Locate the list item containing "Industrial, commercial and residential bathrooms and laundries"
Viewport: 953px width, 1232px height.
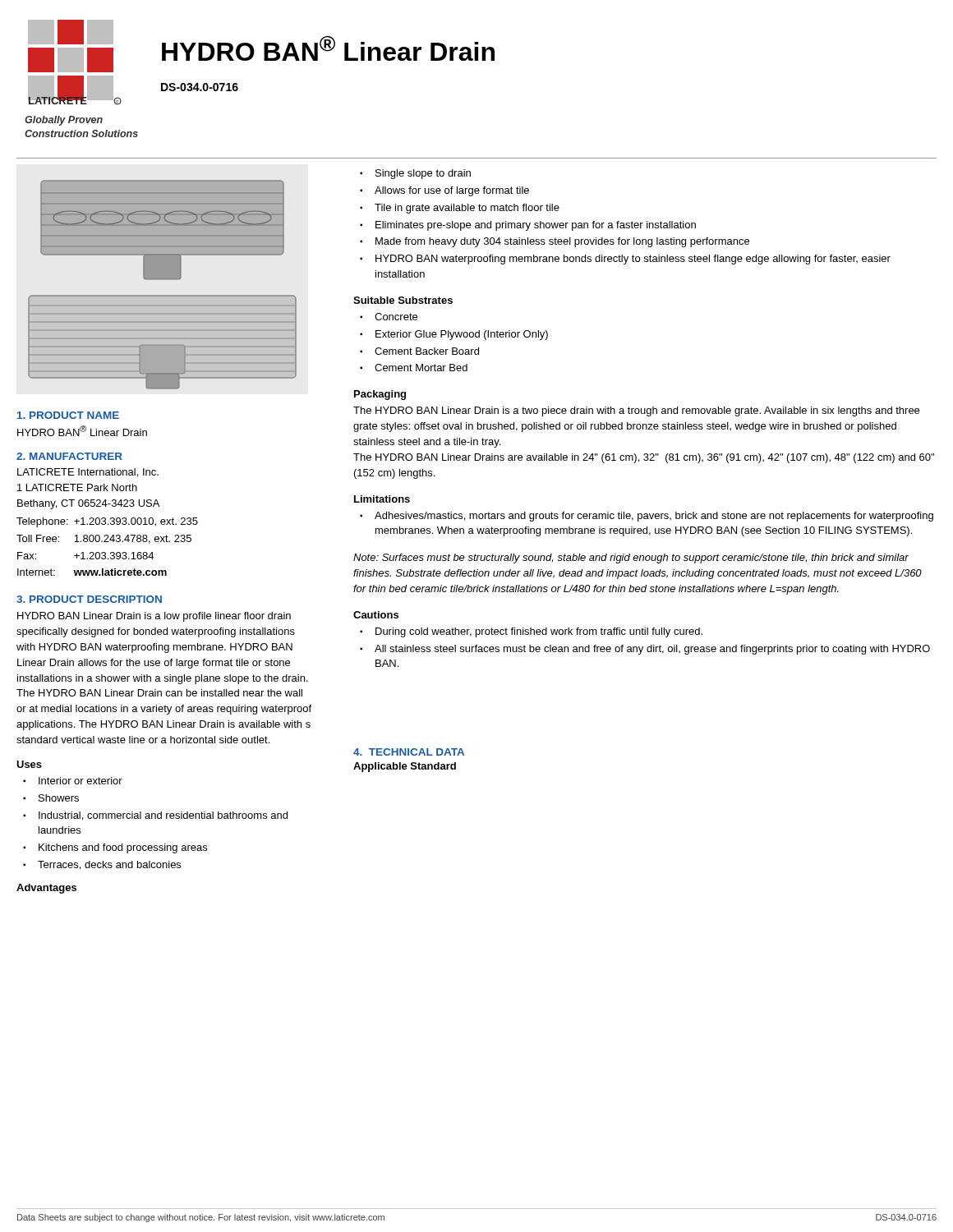point(163,822)
